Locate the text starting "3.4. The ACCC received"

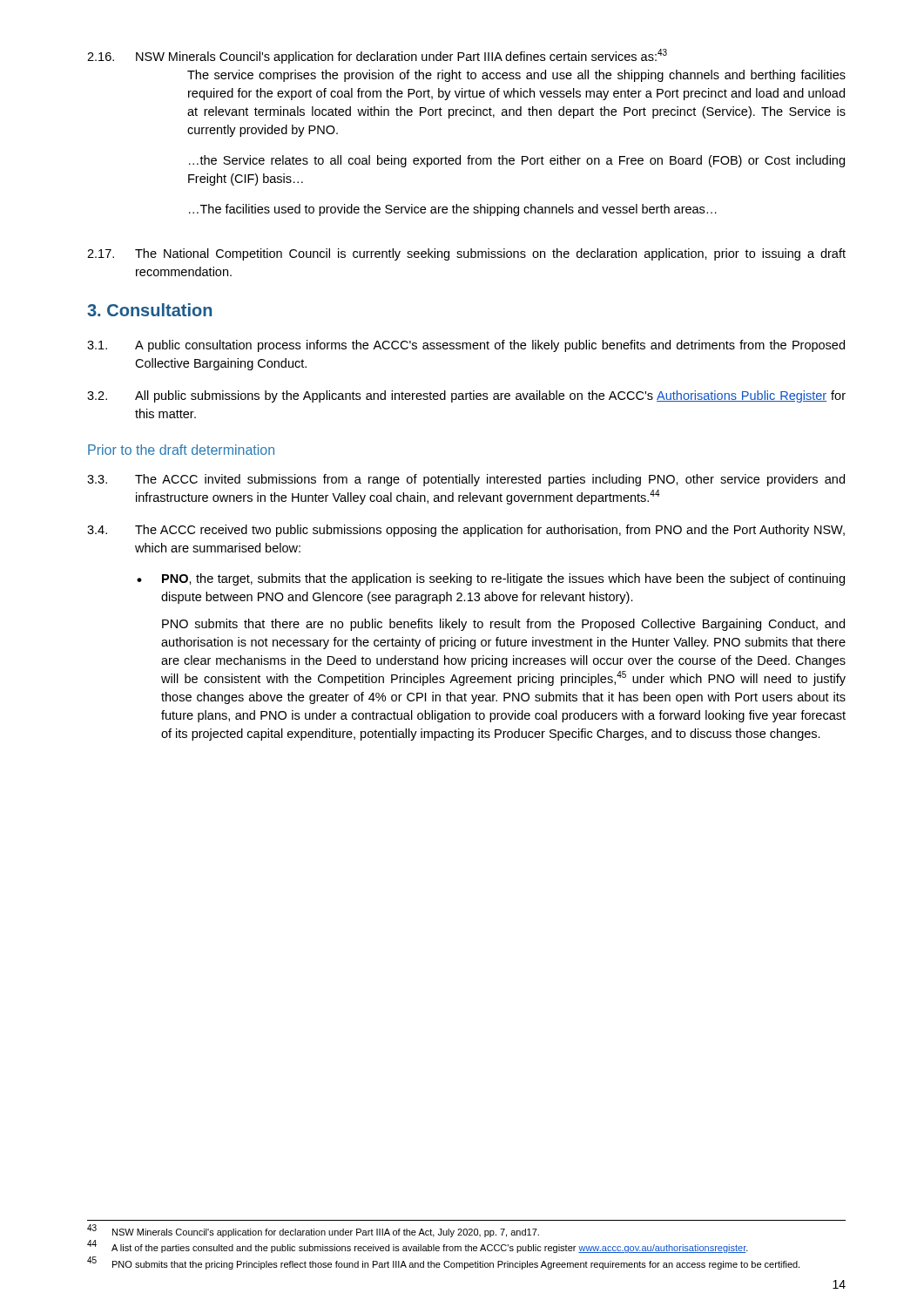466,637
